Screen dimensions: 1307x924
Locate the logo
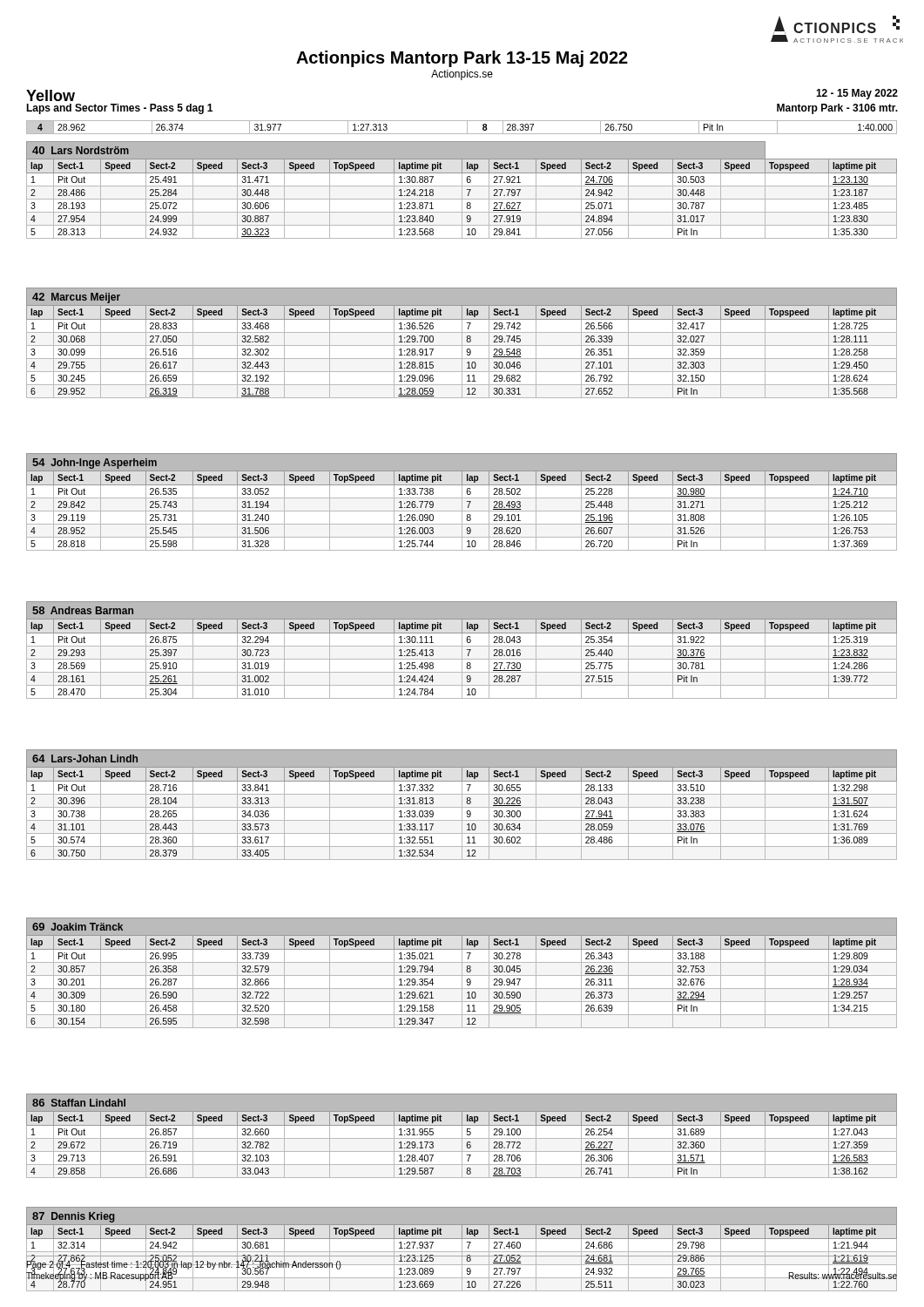[x=833, y=30]
